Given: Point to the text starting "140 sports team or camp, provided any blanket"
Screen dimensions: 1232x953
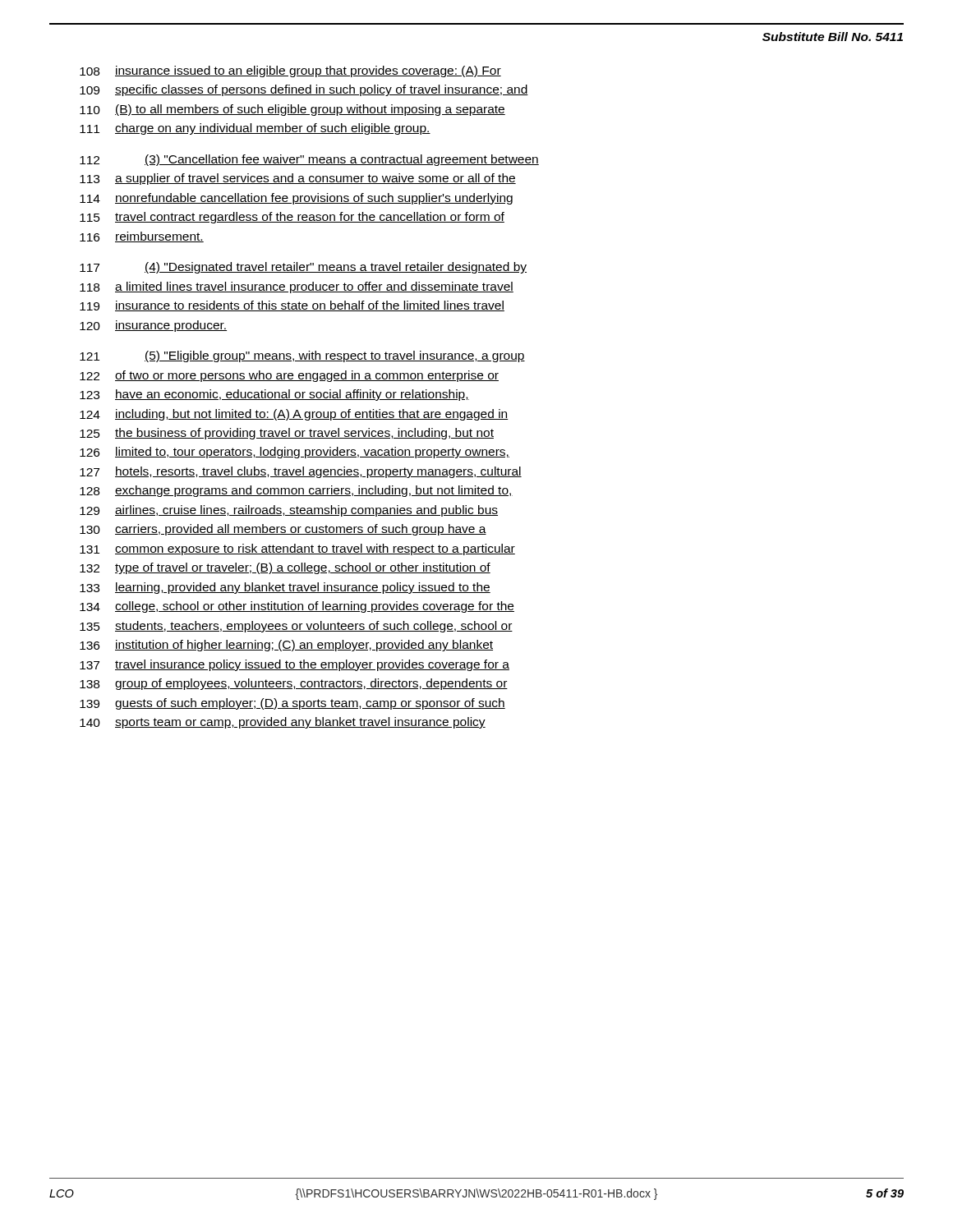Looking at the screenshot, I should (x=476, y=723).
